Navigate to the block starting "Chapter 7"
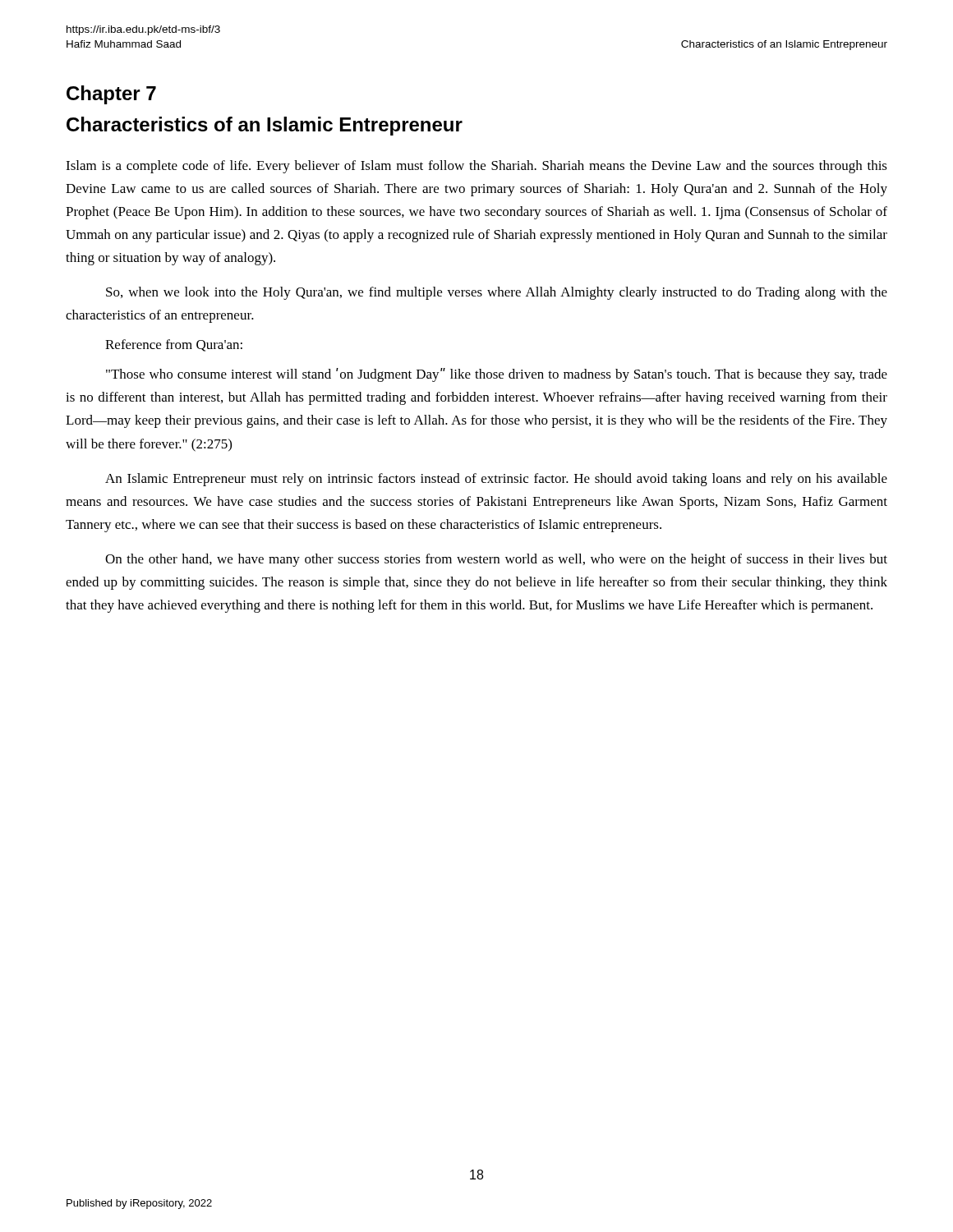 click(111, 93)
